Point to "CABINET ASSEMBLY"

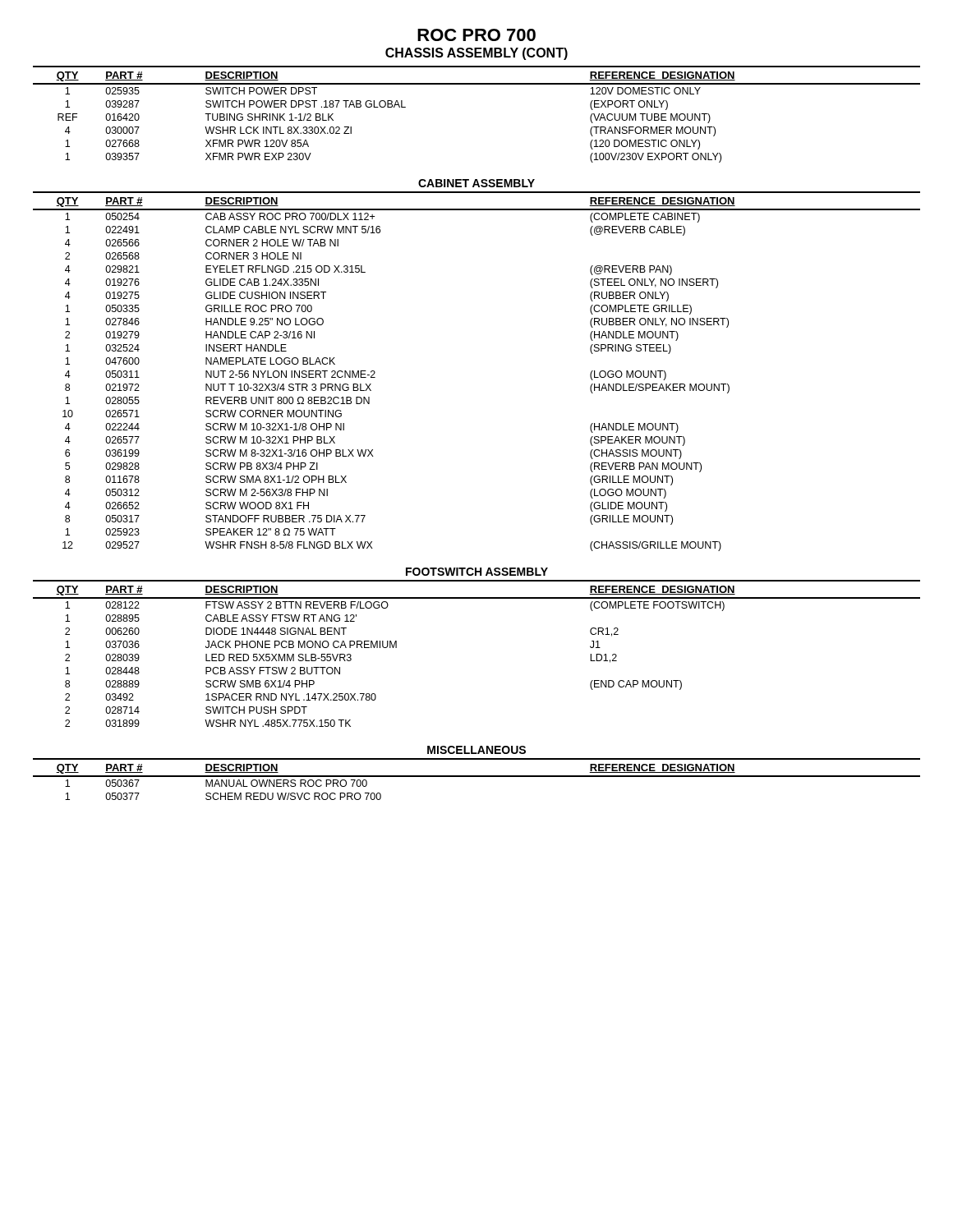[x=476, y=183]
